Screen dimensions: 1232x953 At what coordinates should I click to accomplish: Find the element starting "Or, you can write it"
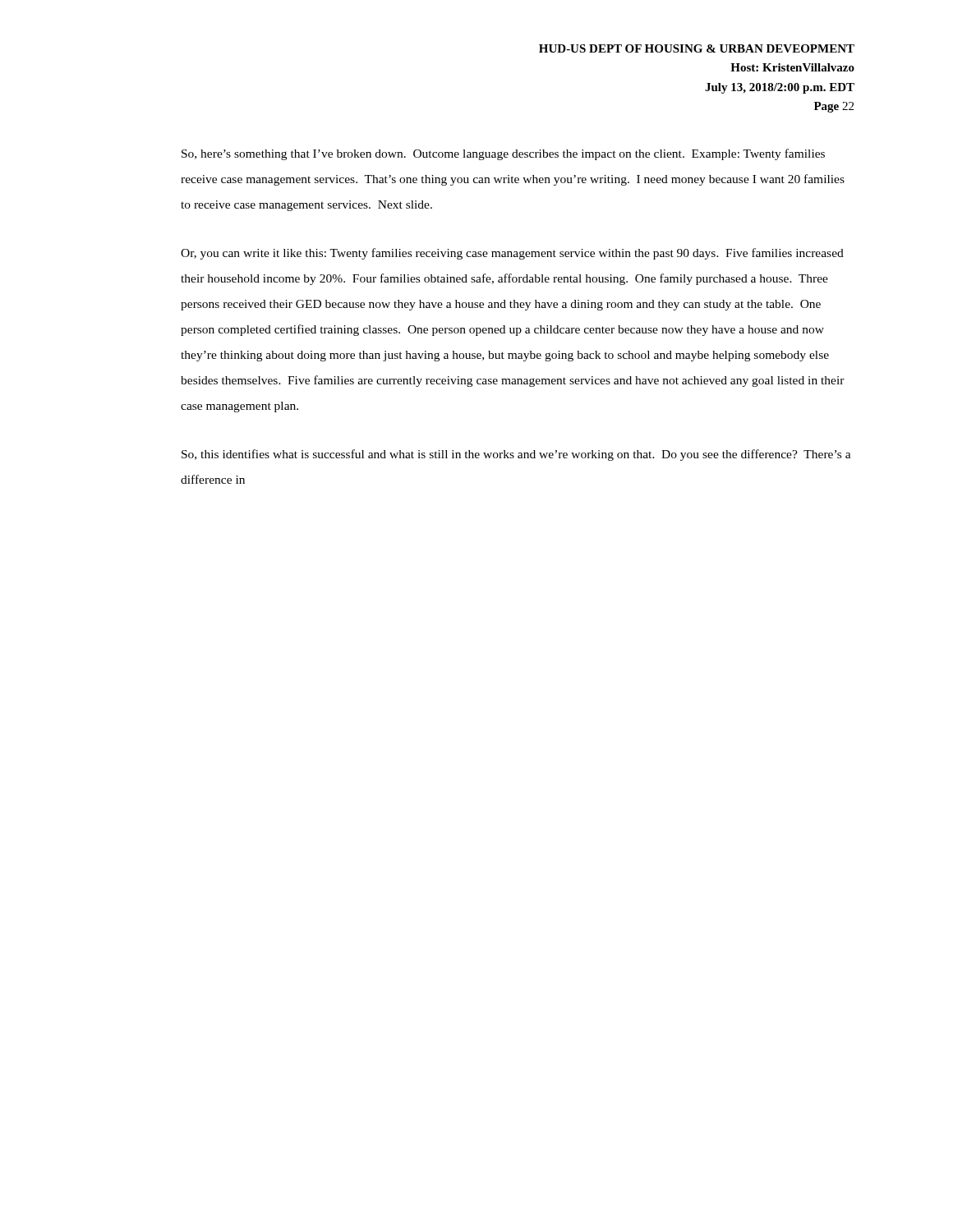click(512, 329)
